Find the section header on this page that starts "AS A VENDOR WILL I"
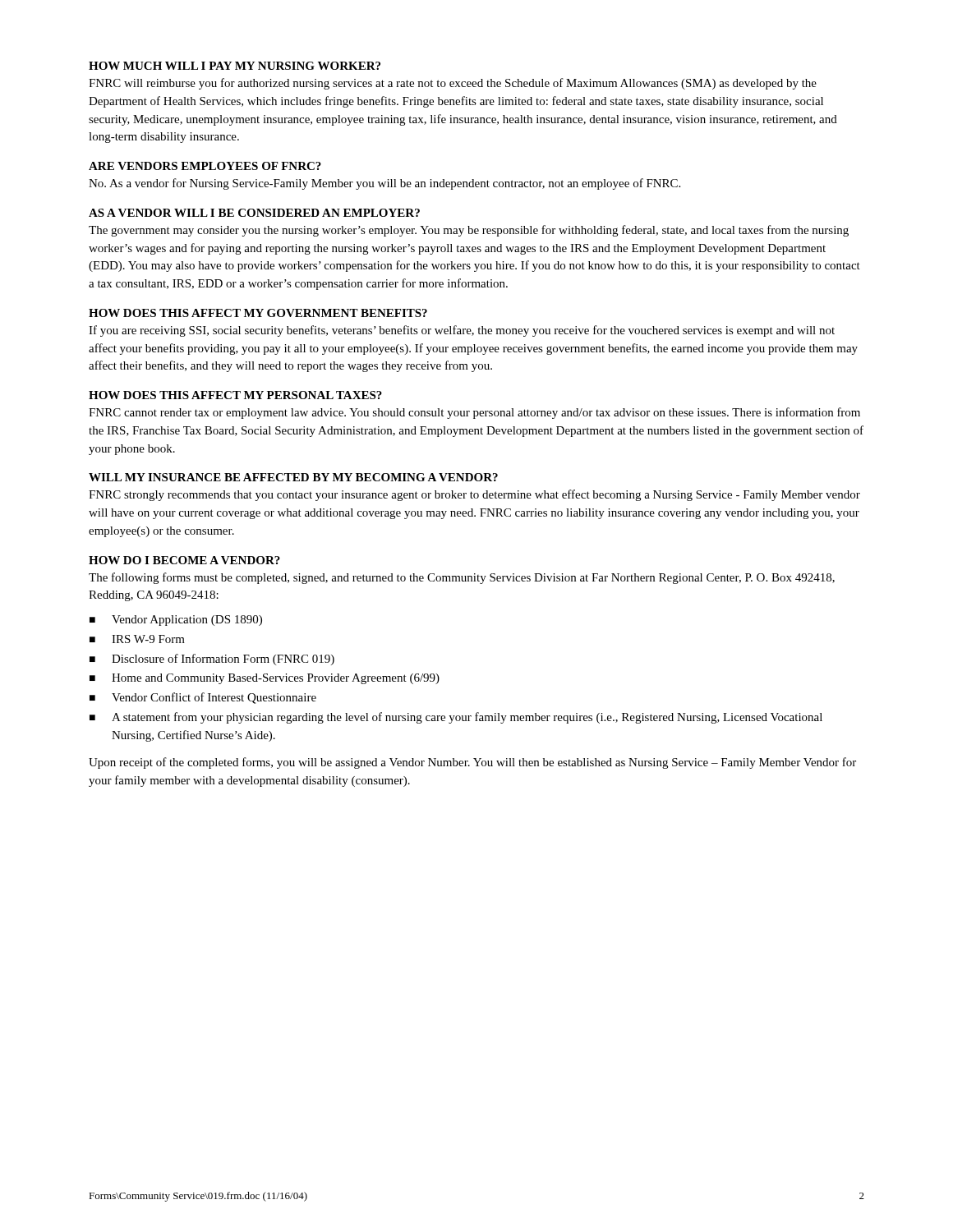The image size is (953, 1232). [x=255, y=213]
